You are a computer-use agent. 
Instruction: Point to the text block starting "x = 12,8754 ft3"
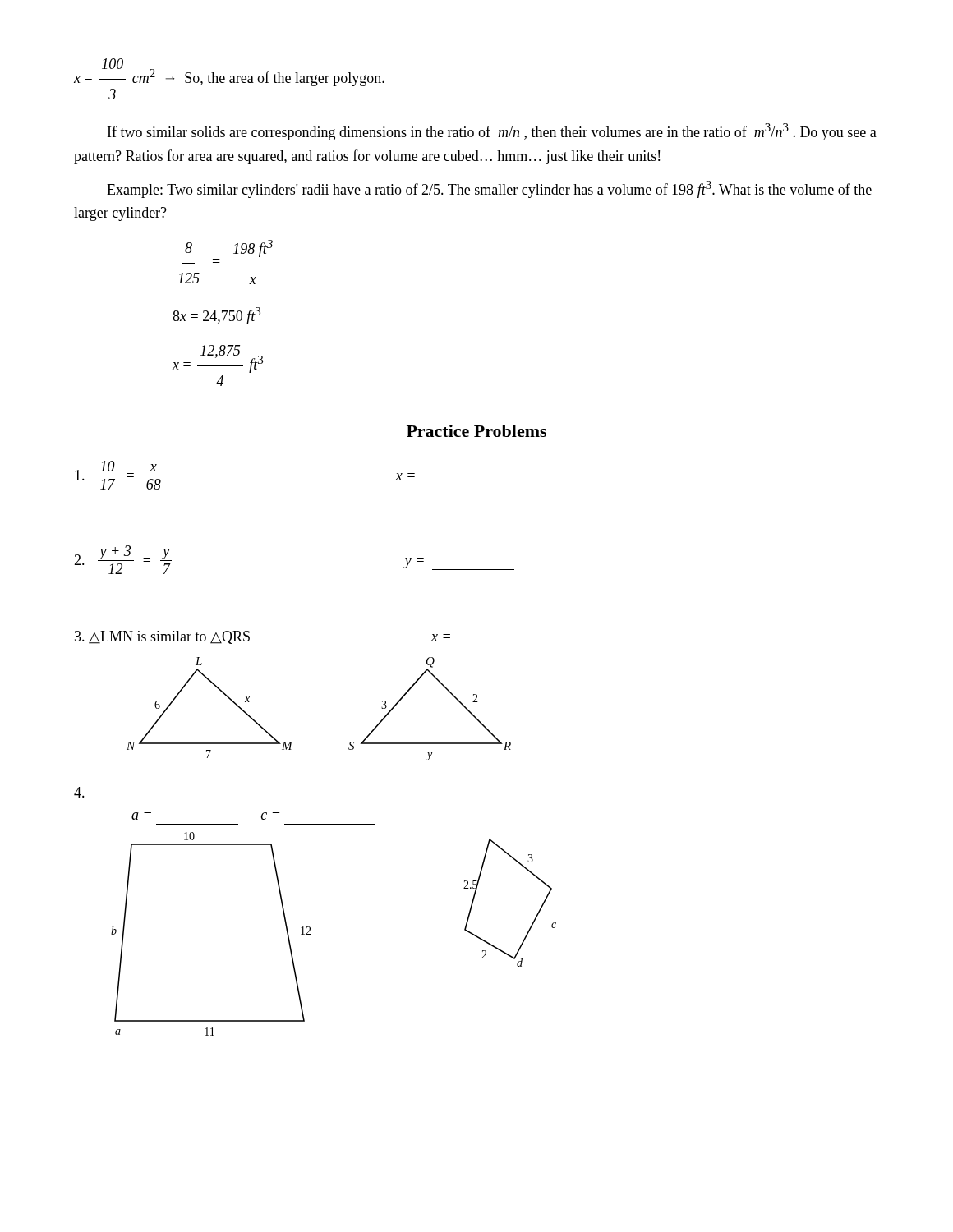218,366
